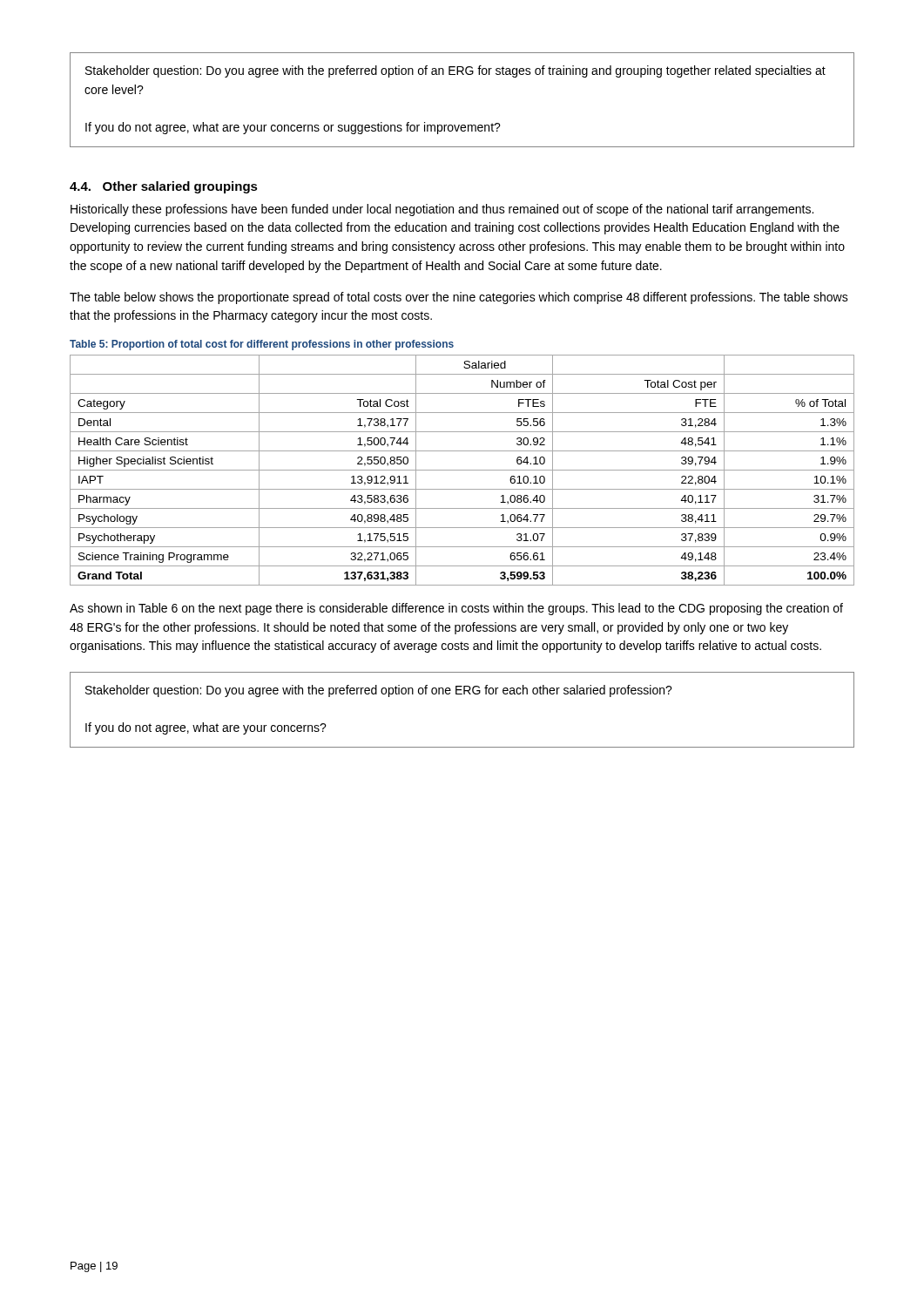This screenshot has height=1307, width=924.
Task: Click where it says "4.4. Other salaried groupings"
Action: point(164,186)
